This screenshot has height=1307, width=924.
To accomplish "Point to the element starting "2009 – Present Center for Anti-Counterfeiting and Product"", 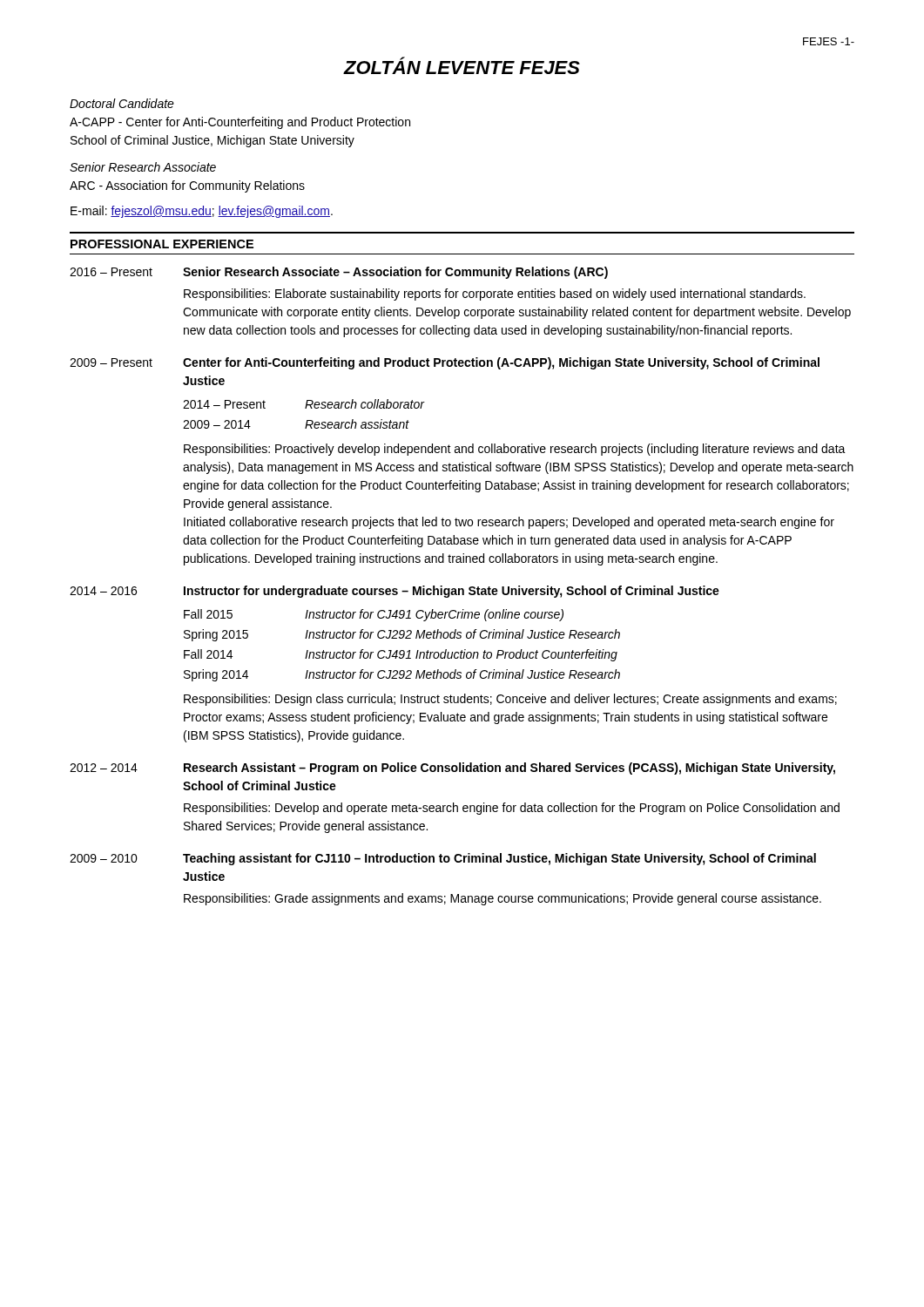I will (x=462, y=463).
